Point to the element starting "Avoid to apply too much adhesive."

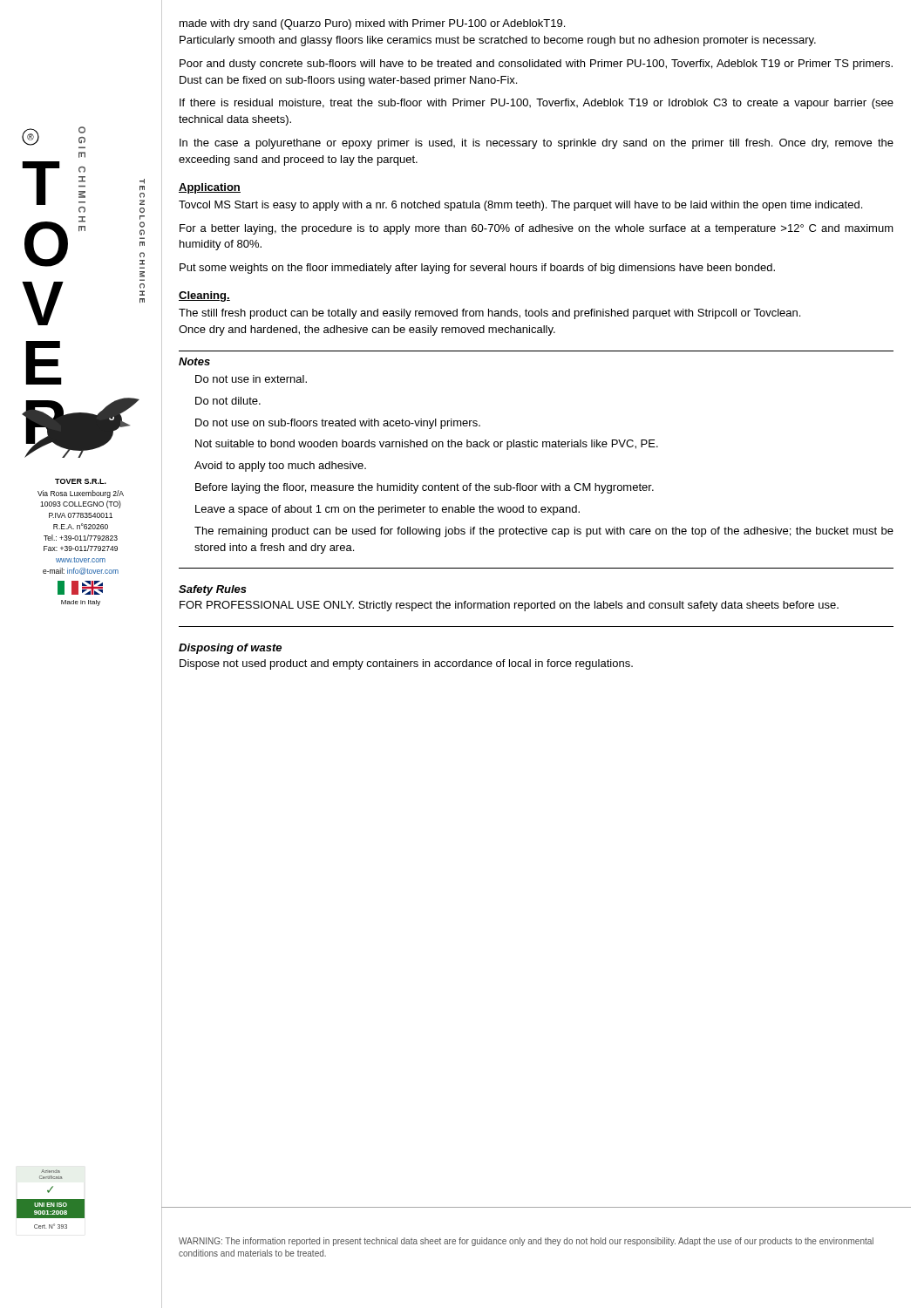tap(281, 465)
